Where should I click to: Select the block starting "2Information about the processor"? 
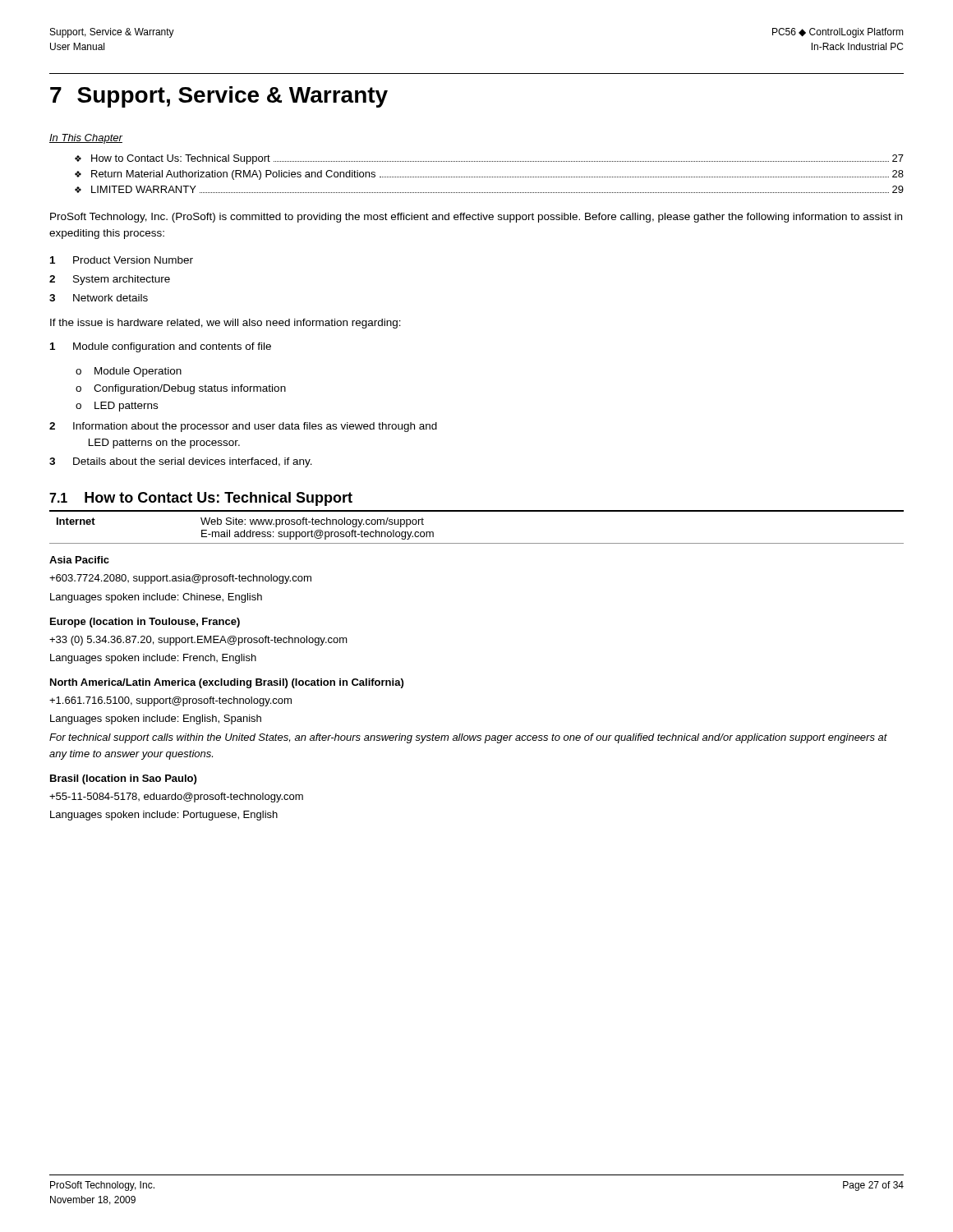click(243, 434)
